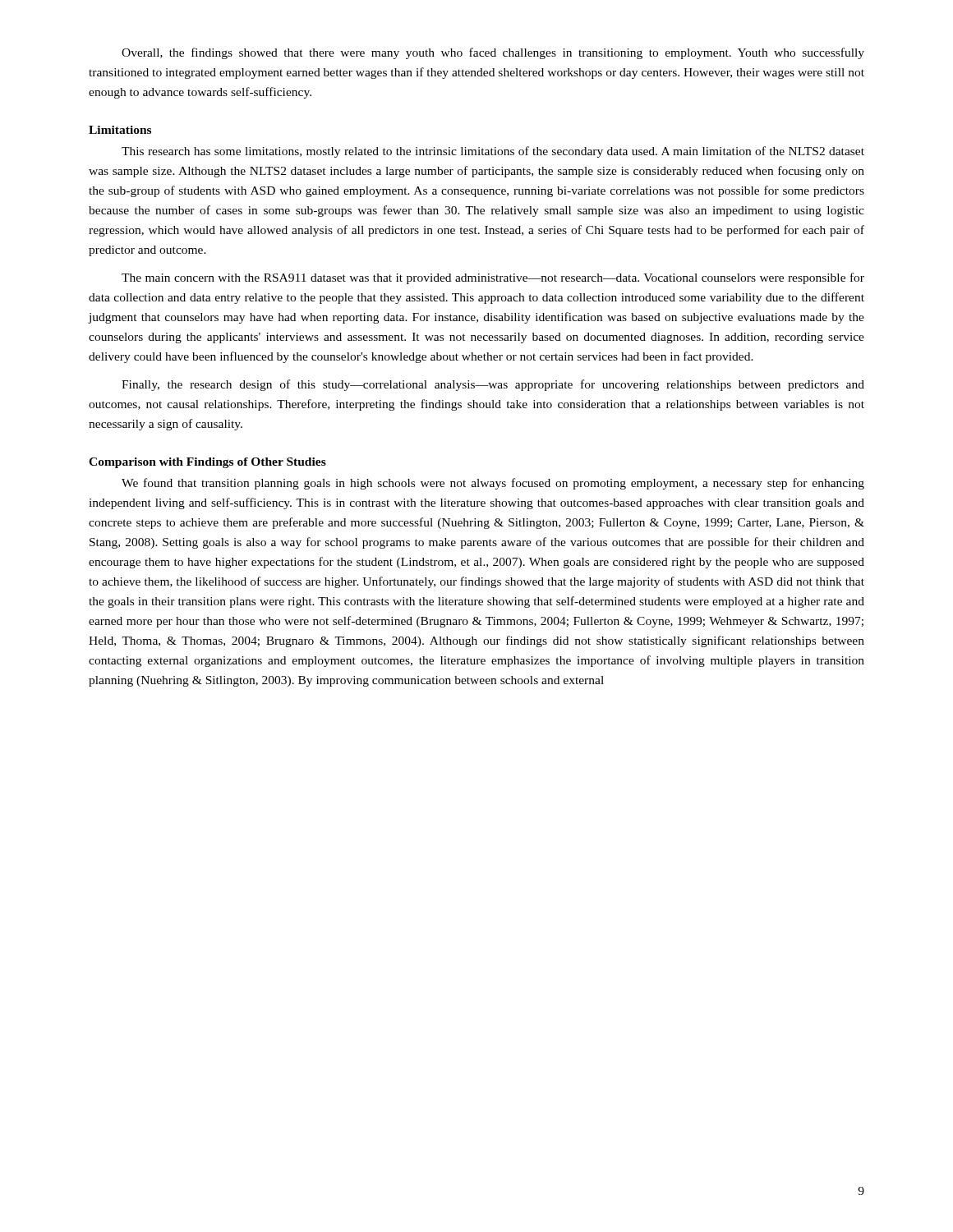Screen dimensions: 1232x953
Task: Click where it says "Comparison with Findings of Other Studies"
Action: [207, 461]
